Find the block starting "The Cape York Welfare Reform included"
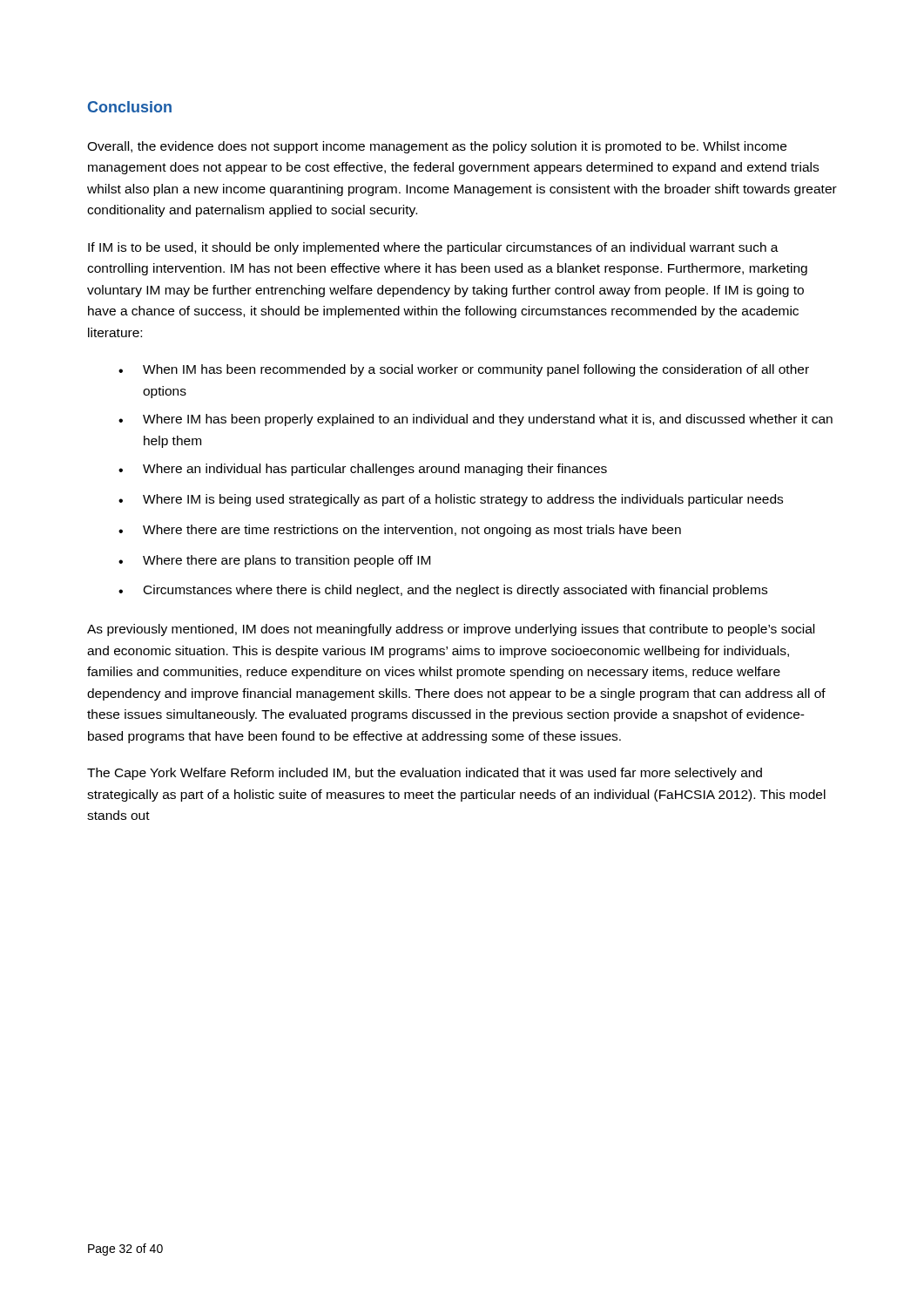 coord(457,794)
